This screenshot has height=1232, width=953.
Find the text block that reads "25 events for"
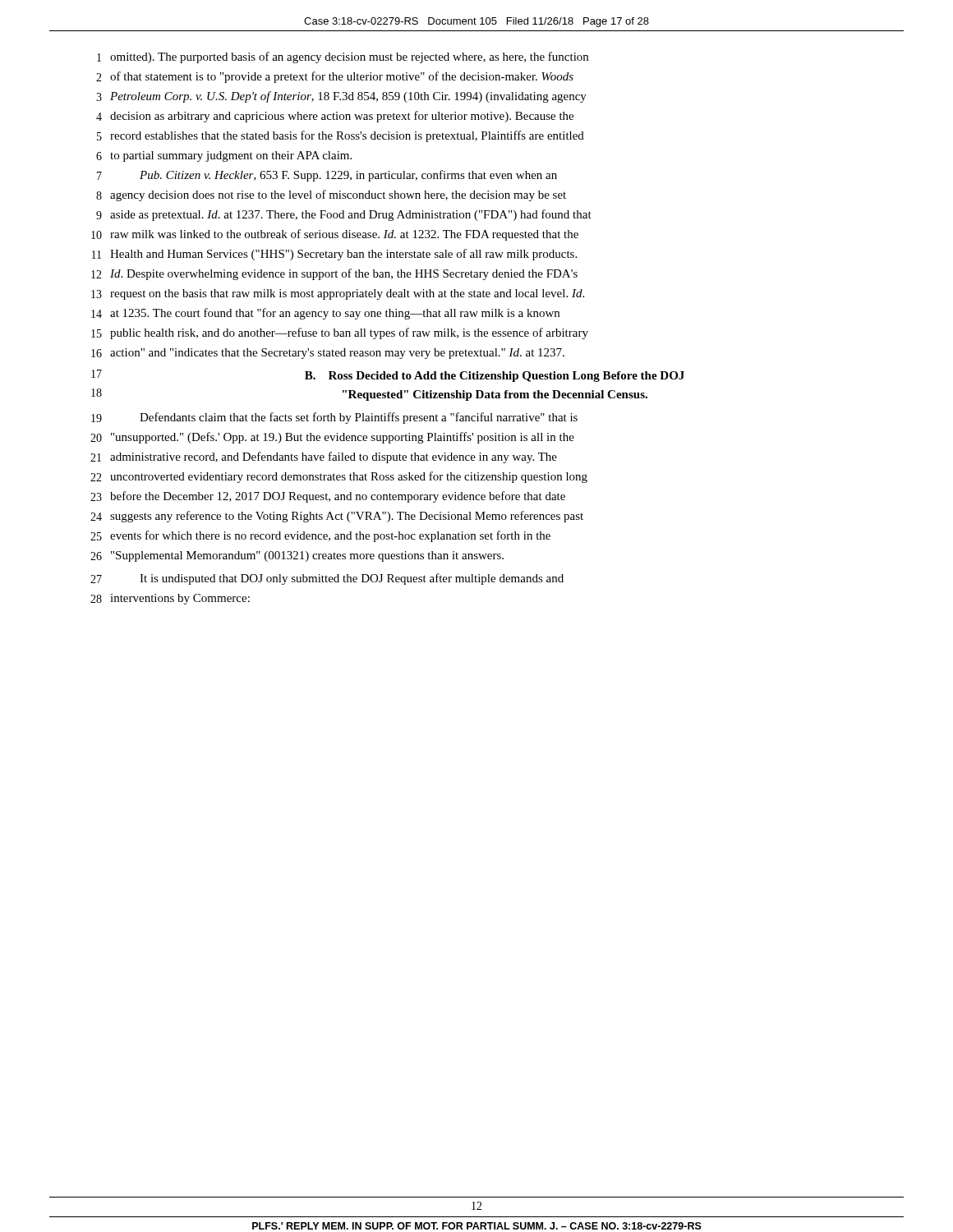(x=476, y=536)
